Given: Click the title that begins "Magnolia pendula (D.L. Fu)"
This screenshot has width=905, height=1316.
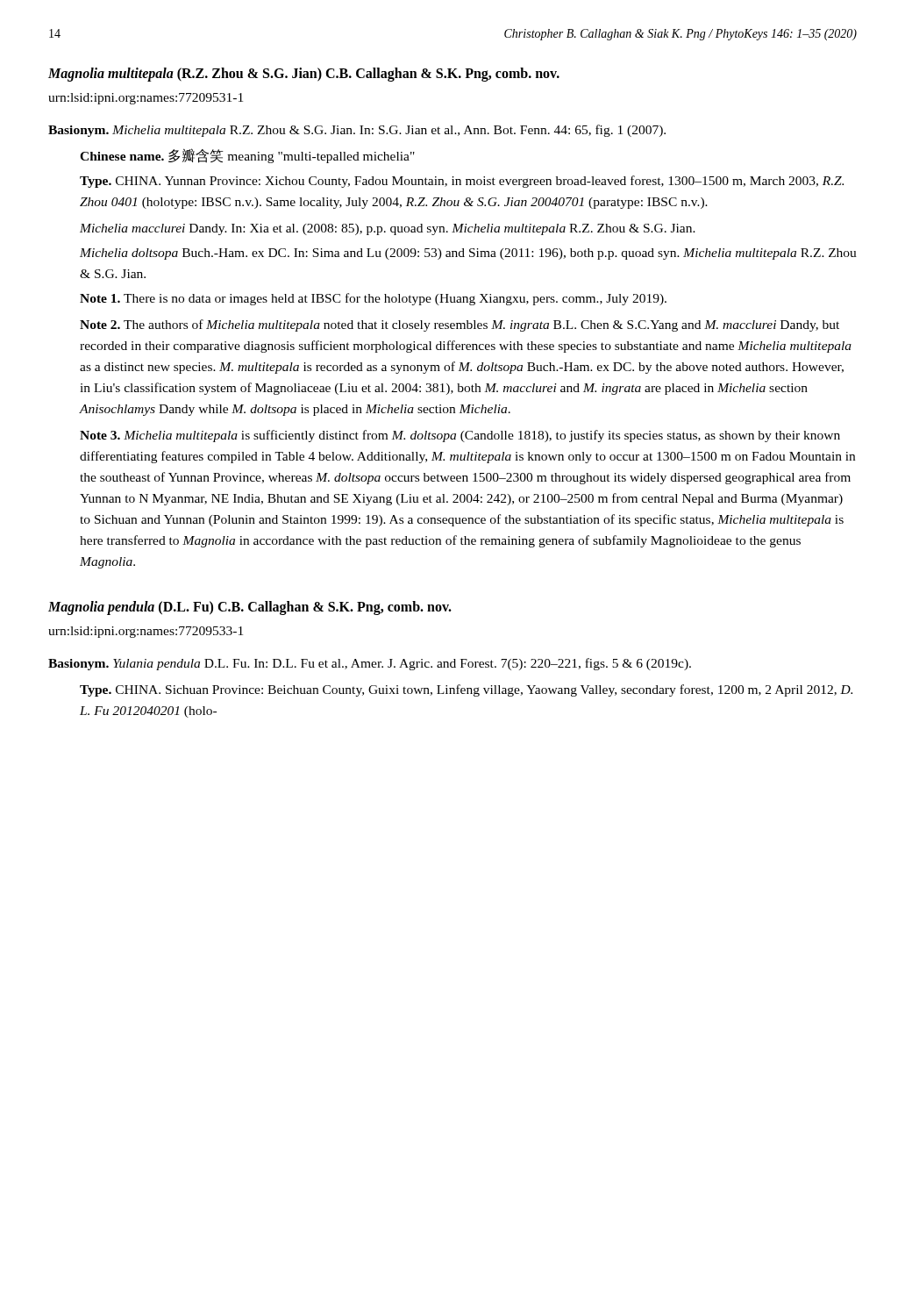Looking at the screenshot, I should point(250,607).
